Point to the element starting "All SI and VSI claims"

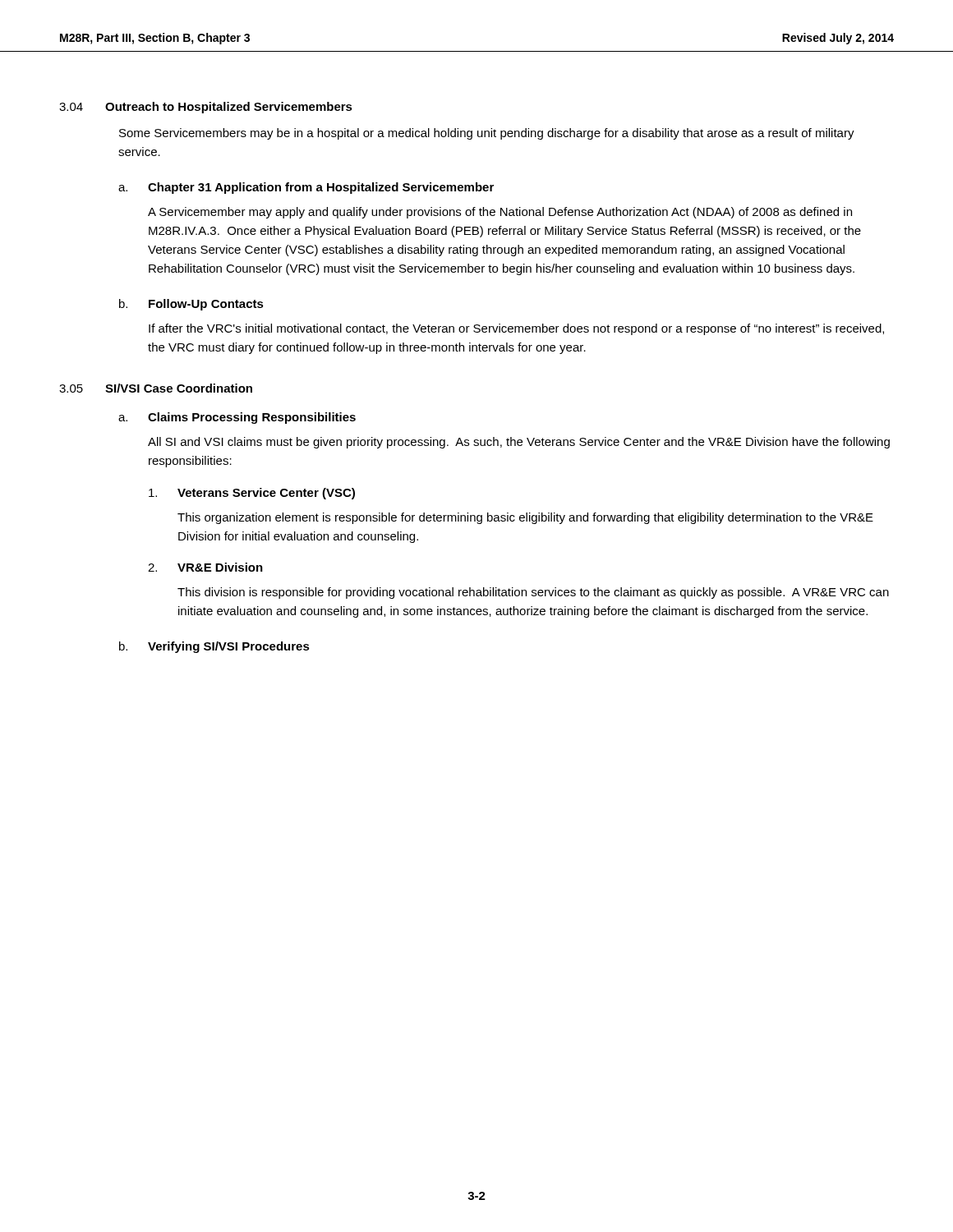tap(519, 451)
